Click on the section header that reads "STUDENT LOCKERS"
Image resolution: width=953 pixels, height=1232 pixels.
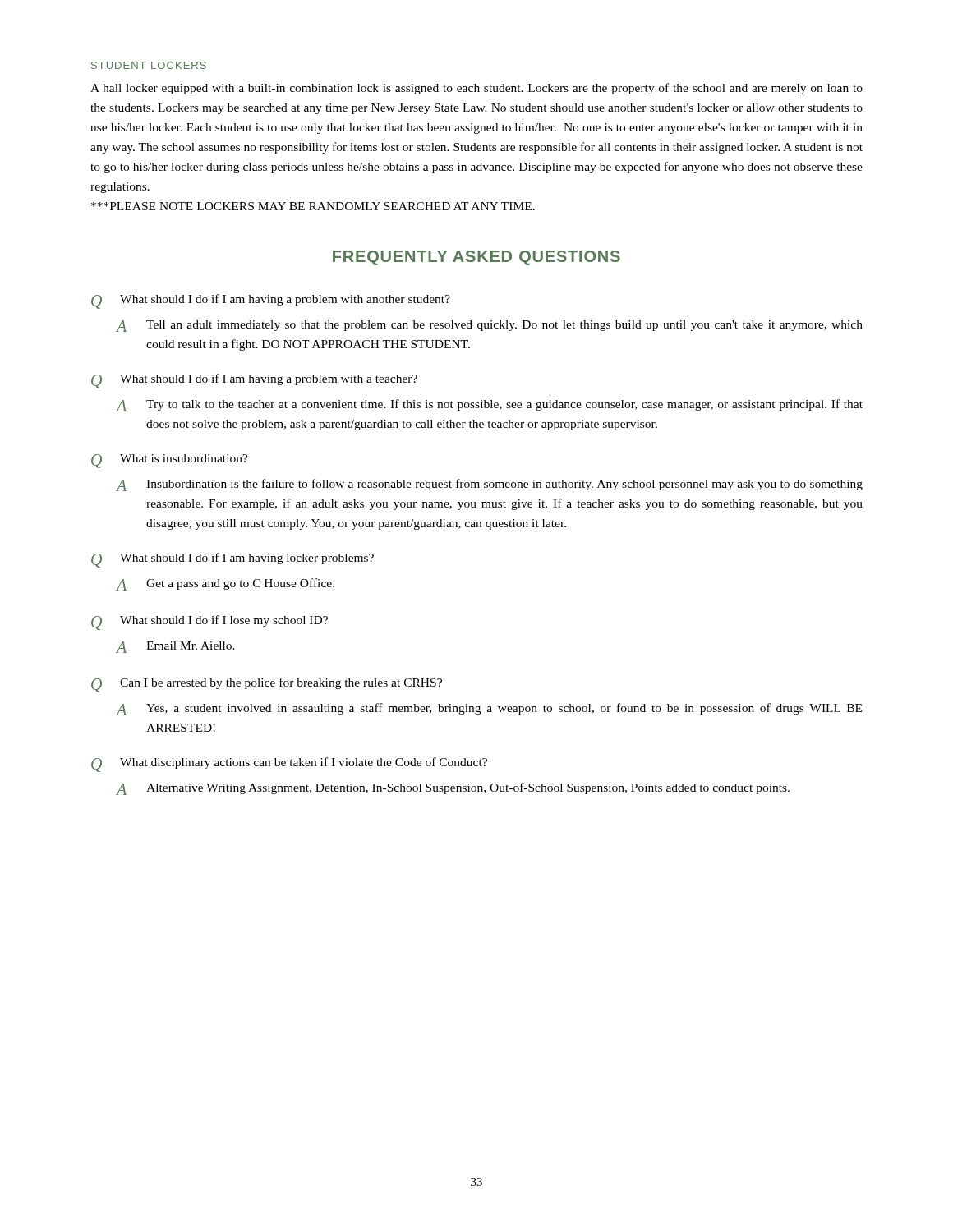149,65
